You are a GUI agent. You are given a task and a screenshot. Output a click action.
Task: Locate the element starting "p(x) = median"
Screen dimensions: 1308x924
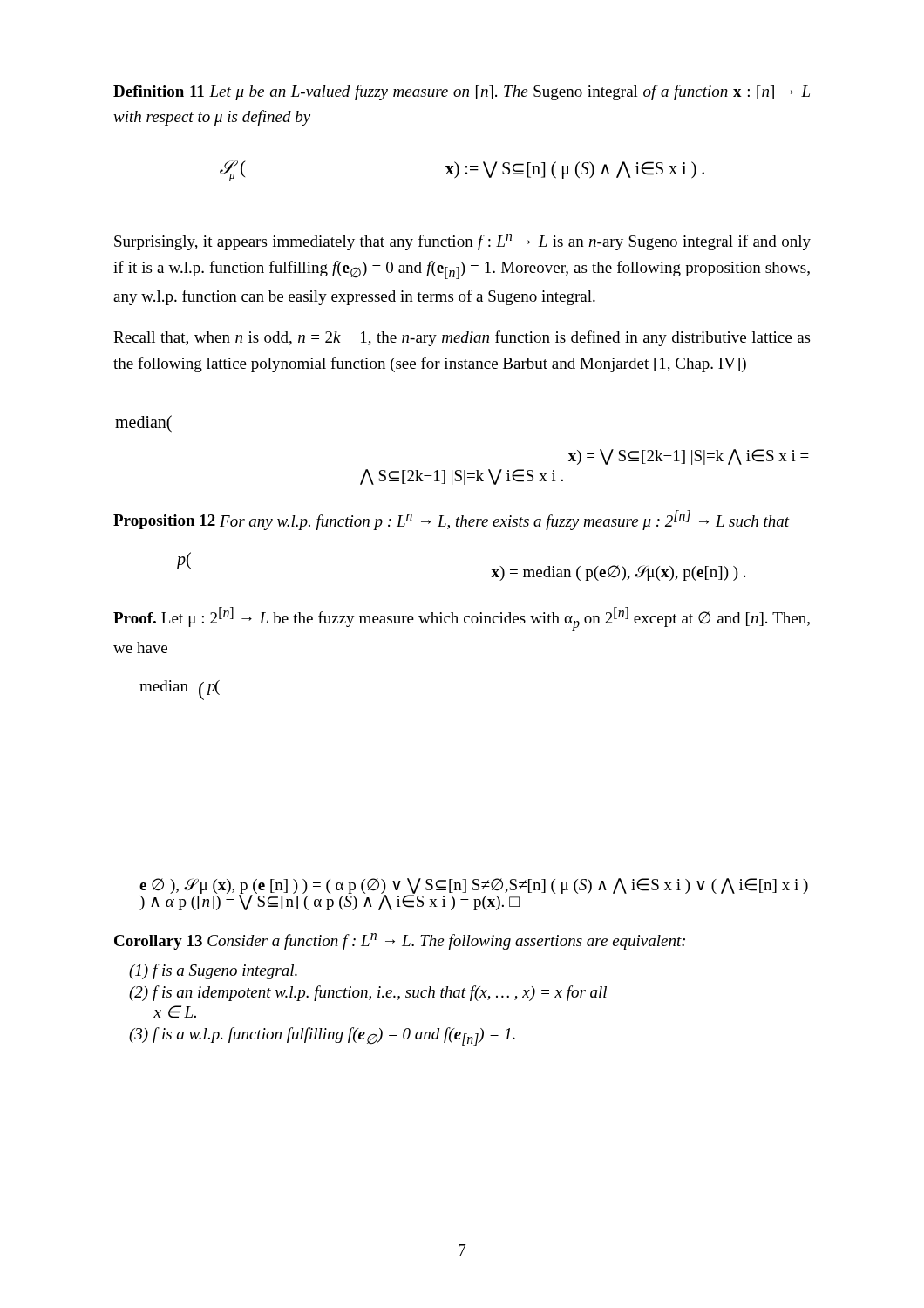pyautogui.click(x=181, y=565)
